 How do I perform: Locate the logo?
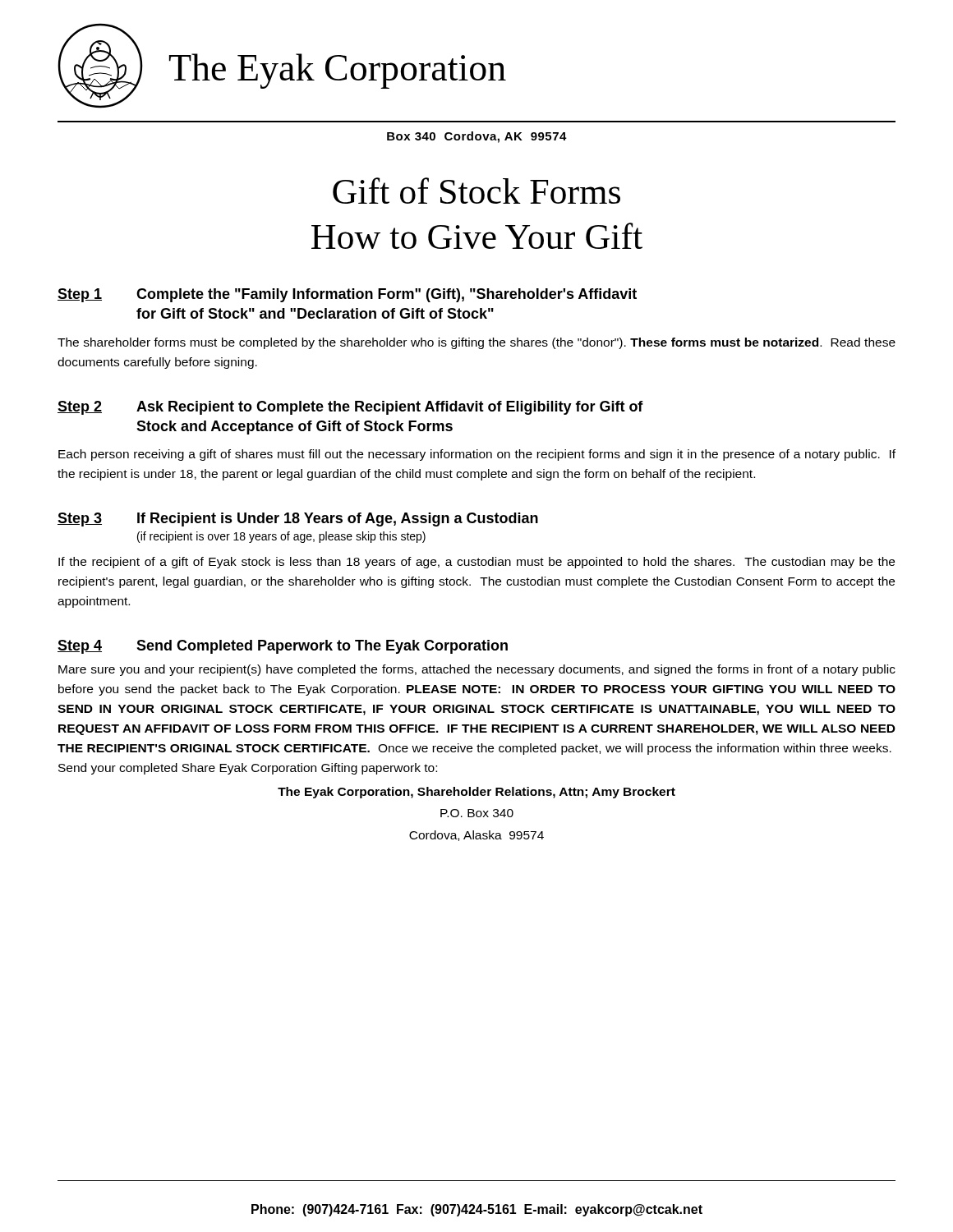[x=101, y=68]
